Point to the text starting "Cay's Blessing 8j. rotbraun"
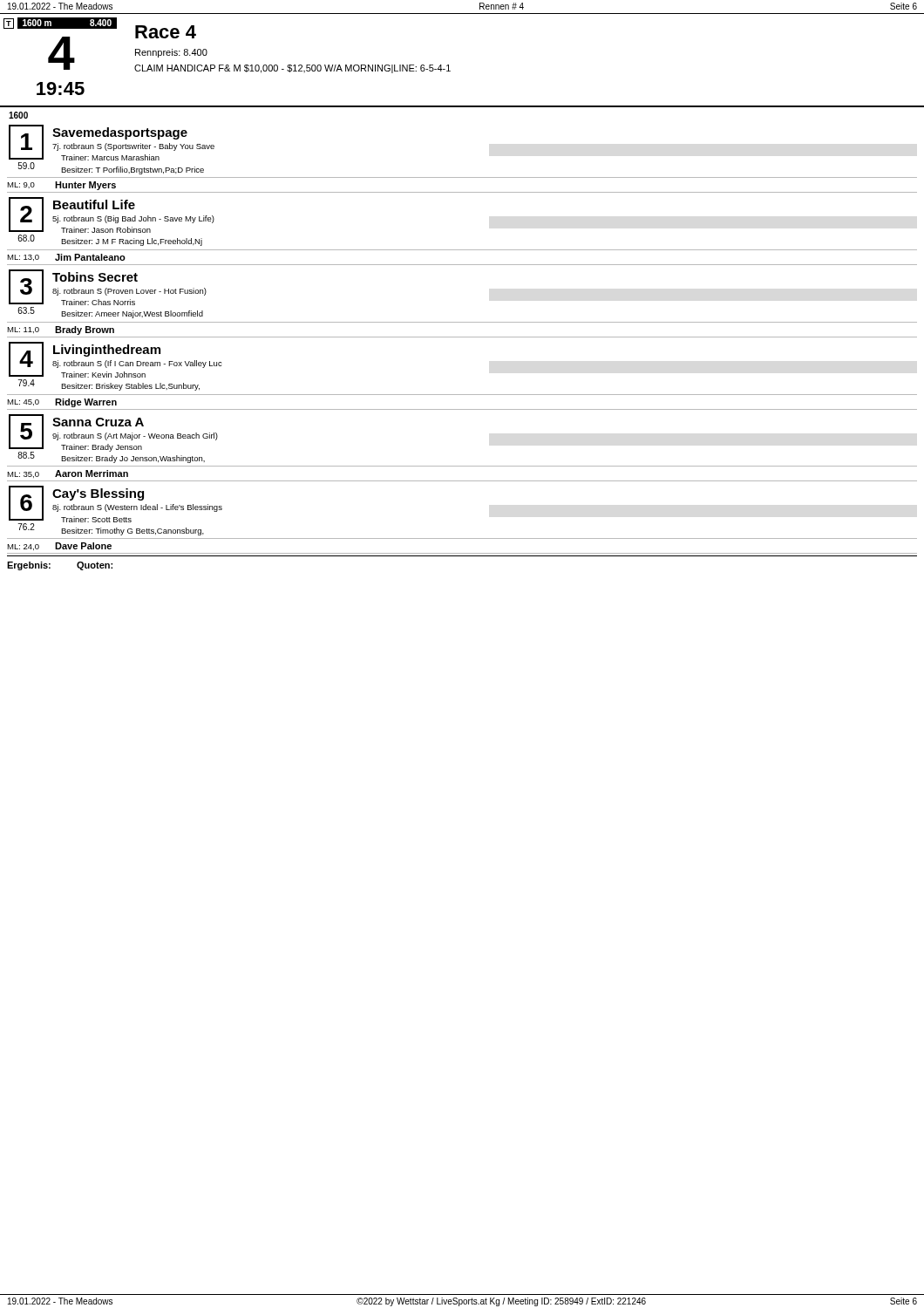This screenshot has height=1308, width=924. pos(98,494)
